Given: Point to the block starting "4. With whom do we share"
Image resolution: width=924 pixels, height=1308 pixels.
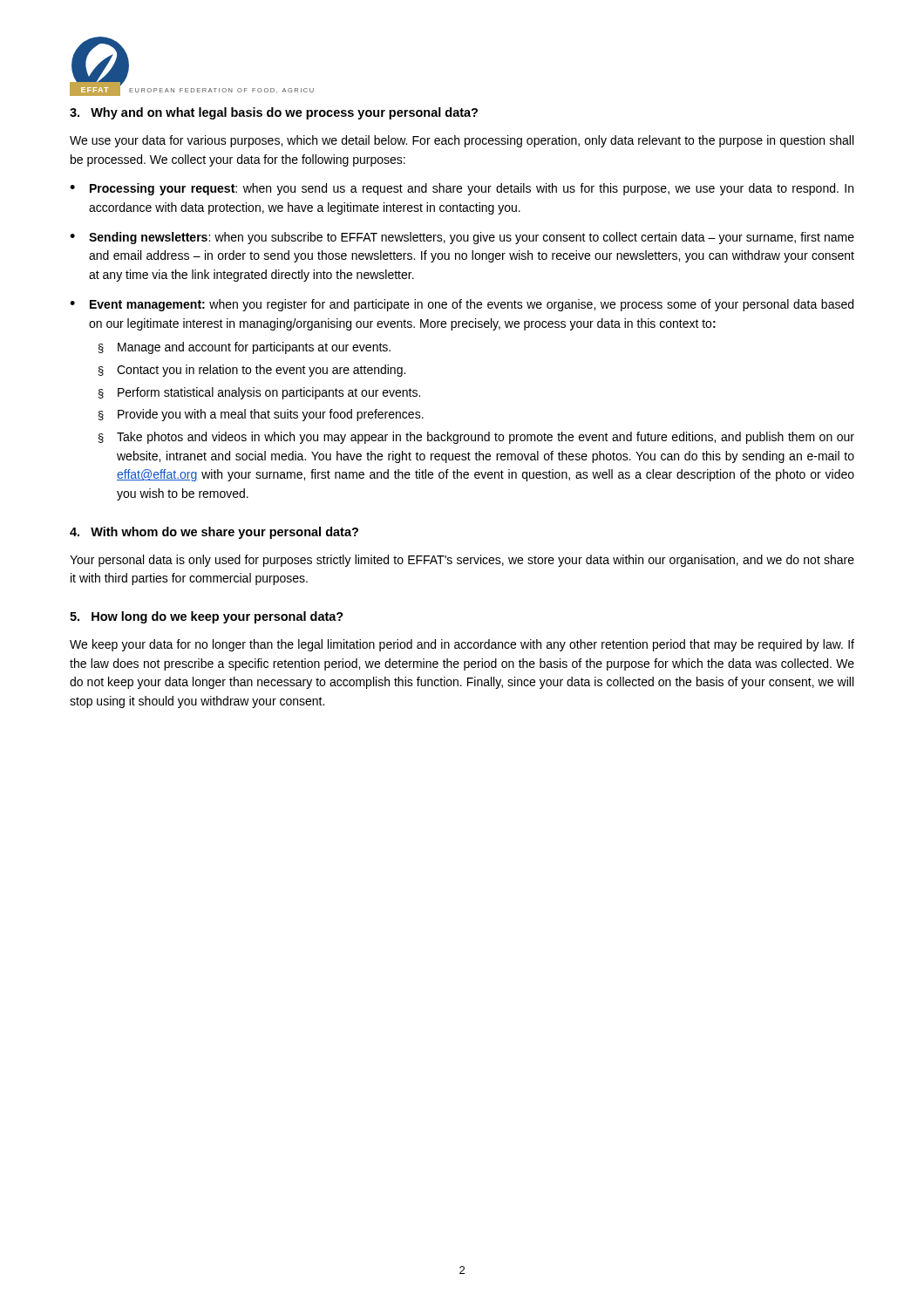Looking at the screenshot, I should pos(214,532).
